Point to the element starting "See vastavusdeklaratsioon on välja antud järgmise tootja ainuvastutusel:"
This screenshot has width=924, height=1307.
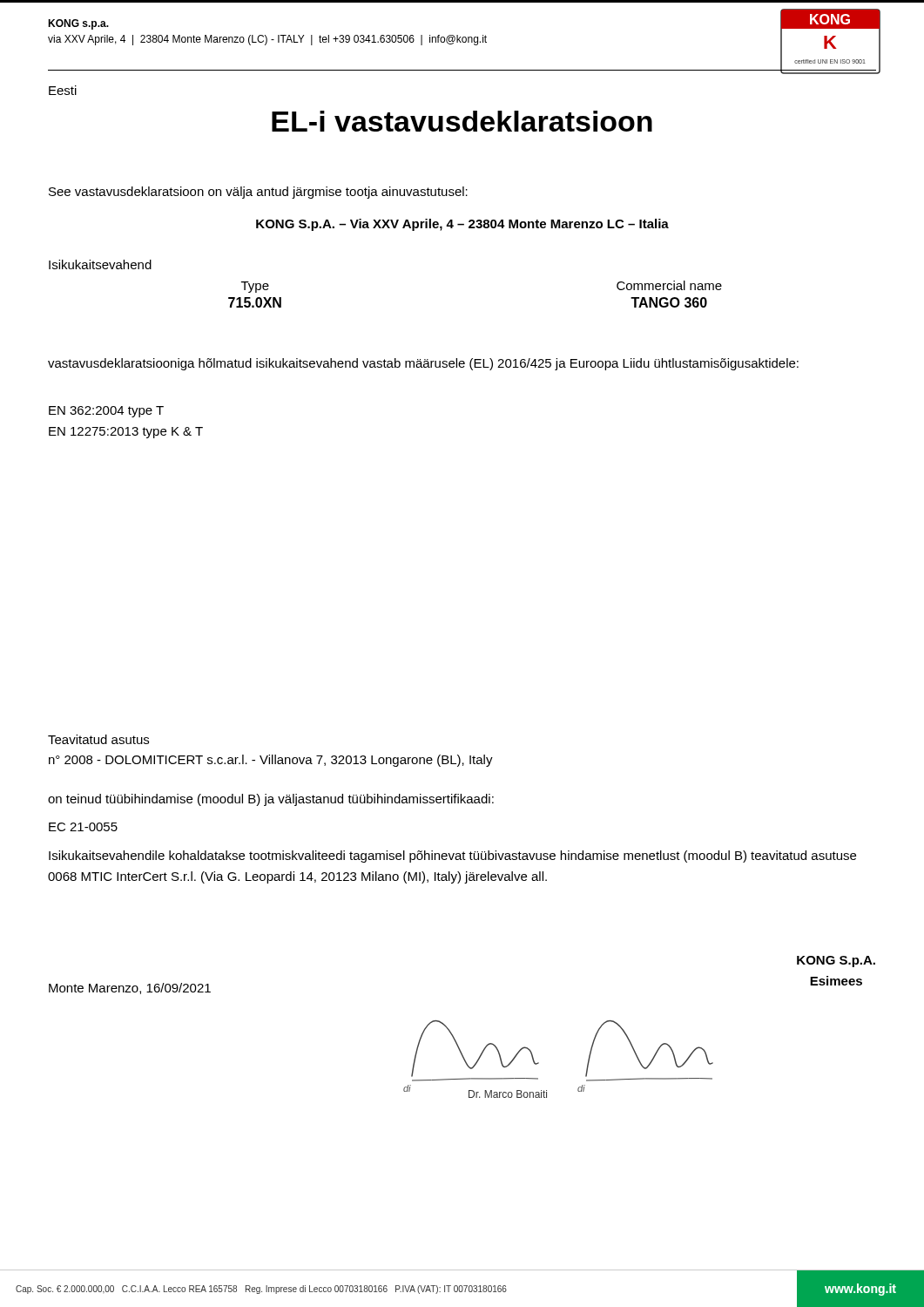coord(258,191)
